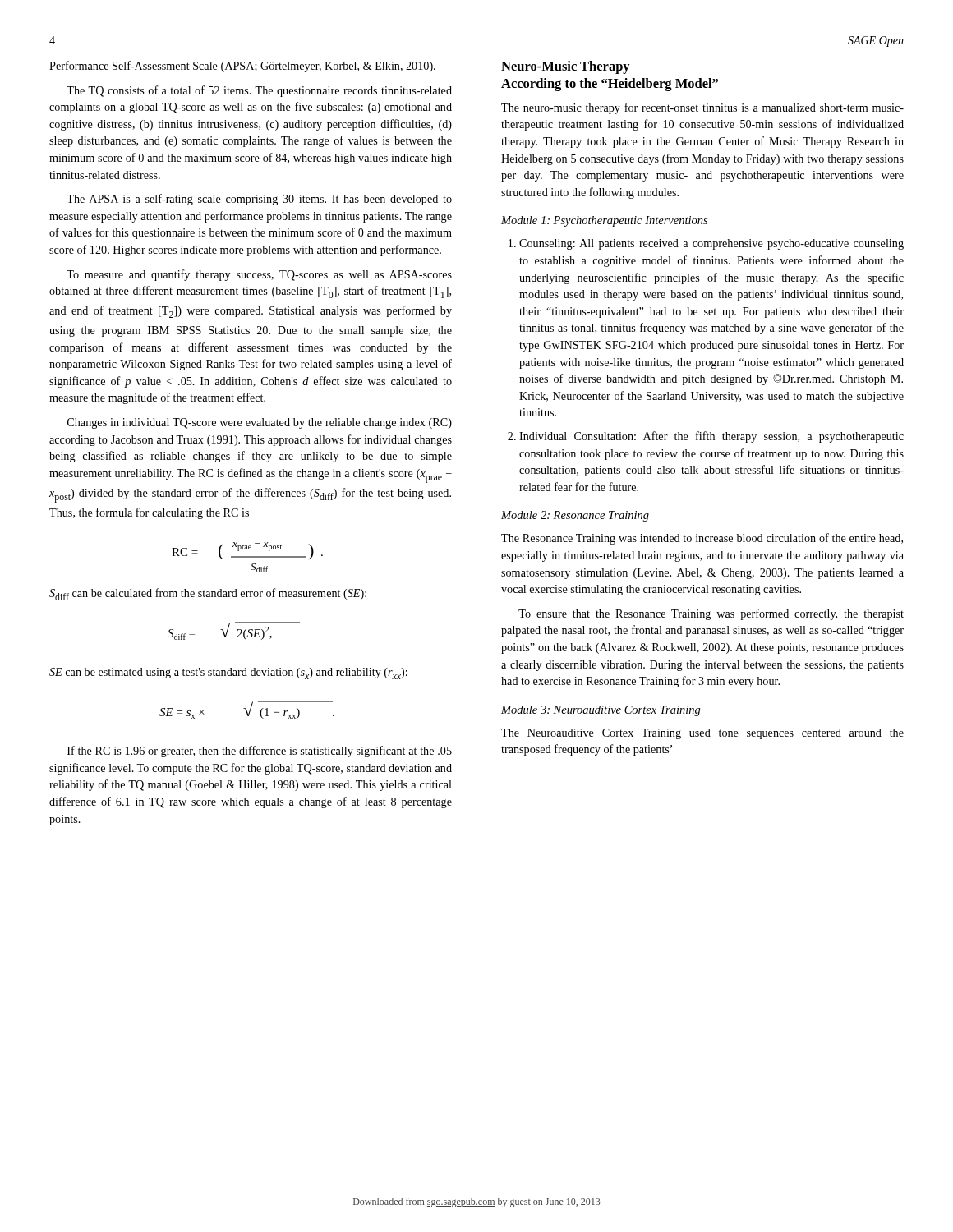Click the passage that begins "The Resonance Training"
Screen dimensions: 1232x953
(702, 564)
